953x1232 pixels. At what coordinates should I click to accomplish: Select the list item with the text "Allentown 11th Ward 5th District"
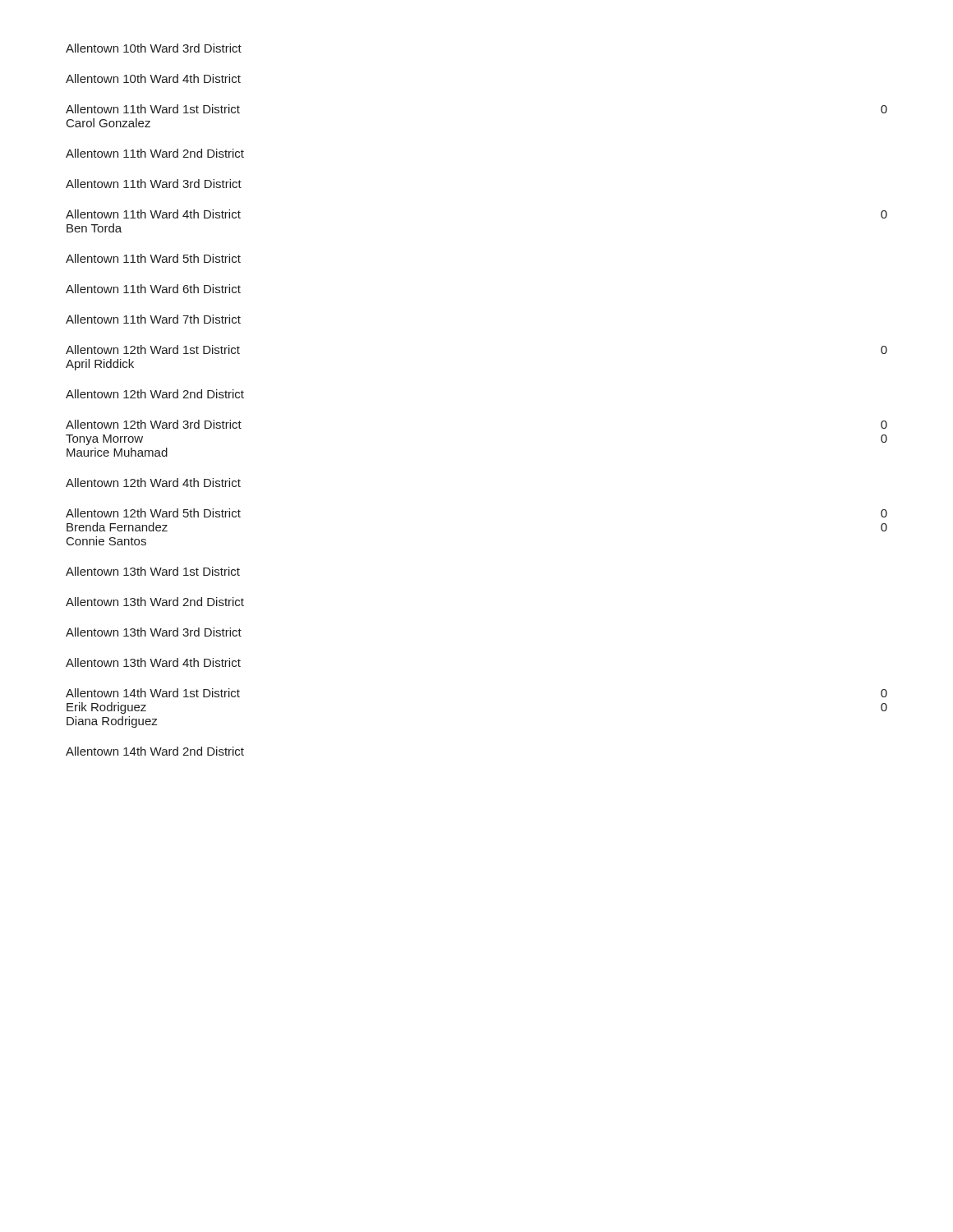point(153,258)
